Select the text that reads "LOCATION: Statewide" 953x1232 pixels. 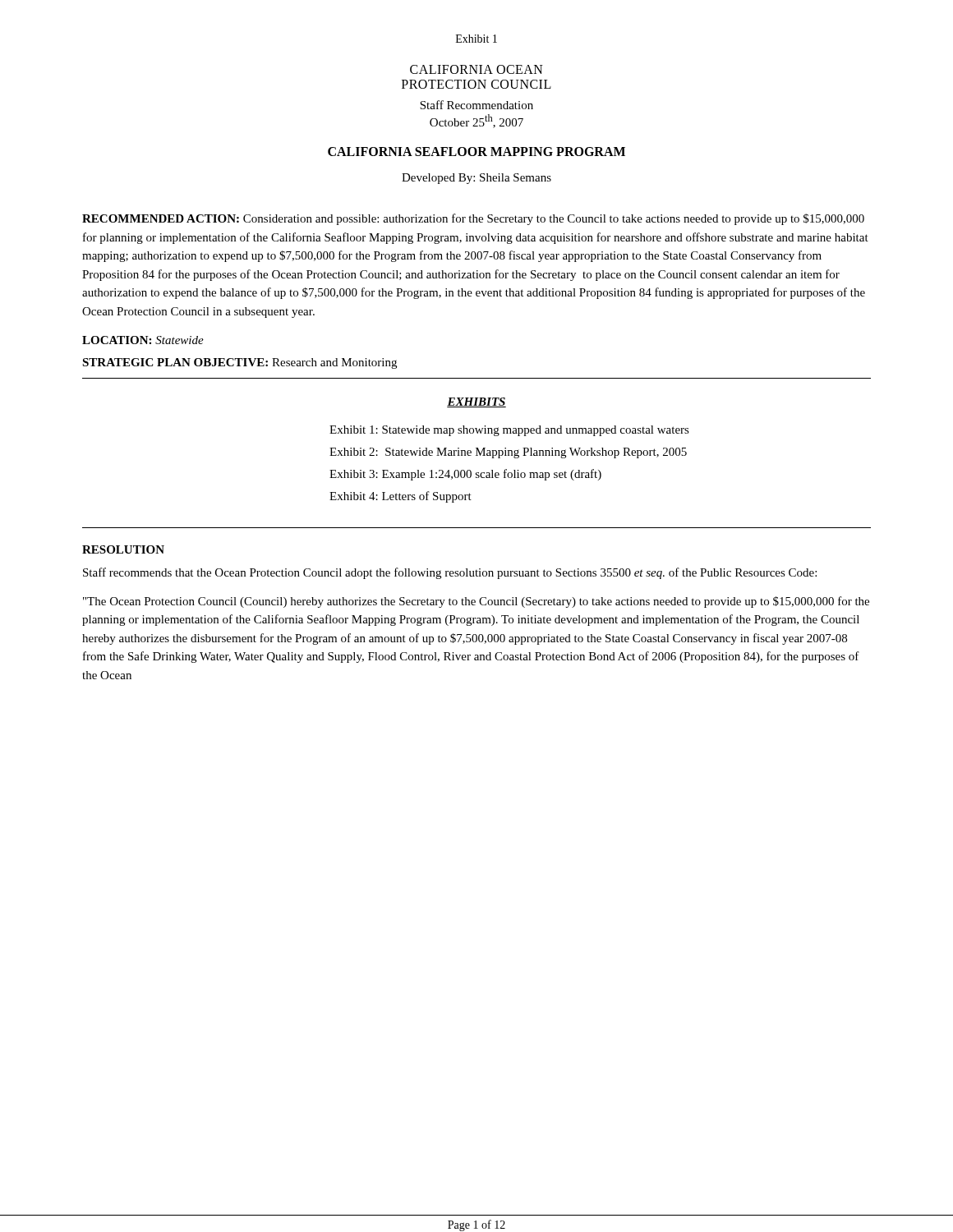(143, 340)
